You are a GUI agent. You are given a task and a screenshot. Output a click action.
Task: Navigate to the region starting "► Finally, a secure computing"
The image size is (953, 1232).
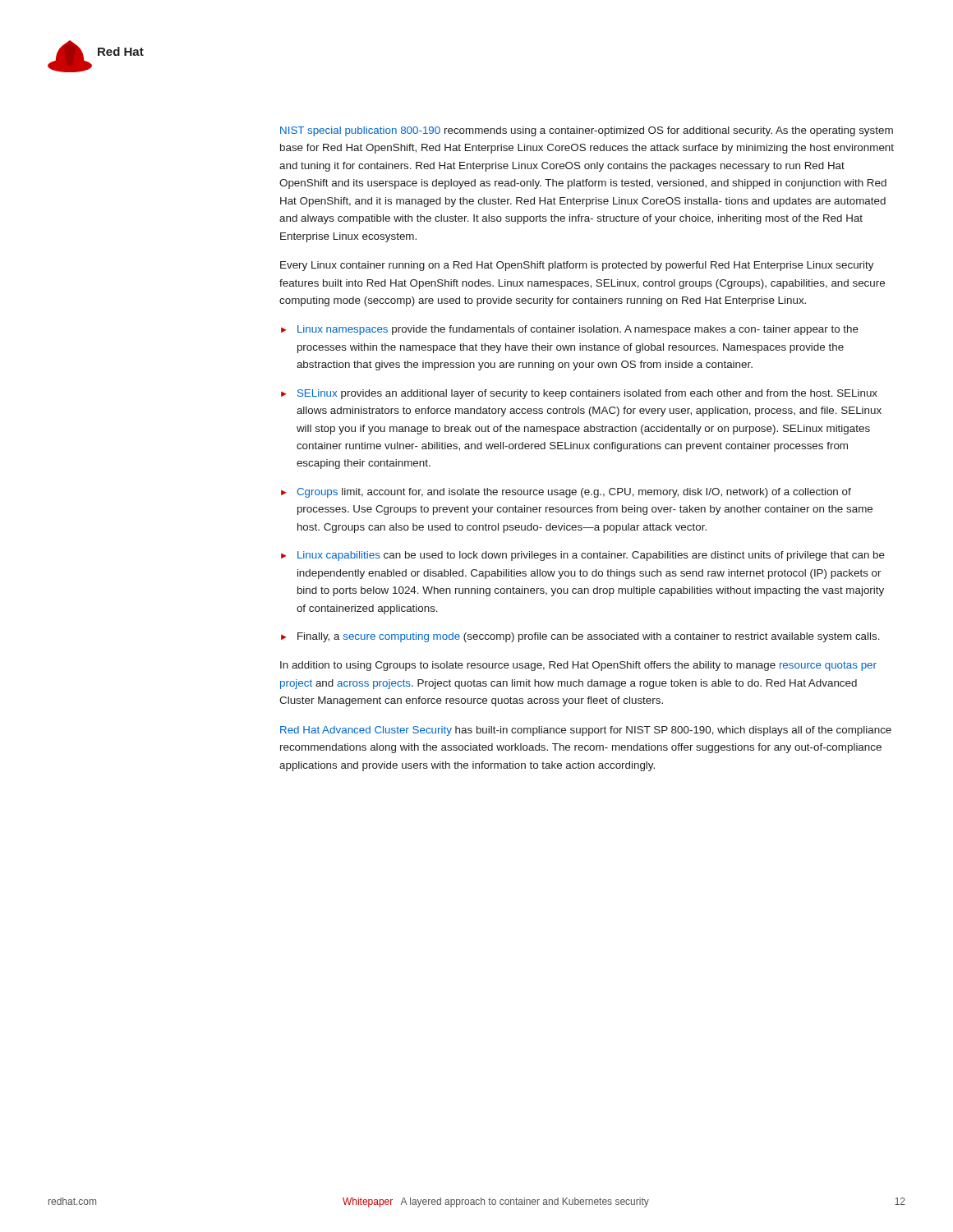pyautogui.click(x=587, y=636)
